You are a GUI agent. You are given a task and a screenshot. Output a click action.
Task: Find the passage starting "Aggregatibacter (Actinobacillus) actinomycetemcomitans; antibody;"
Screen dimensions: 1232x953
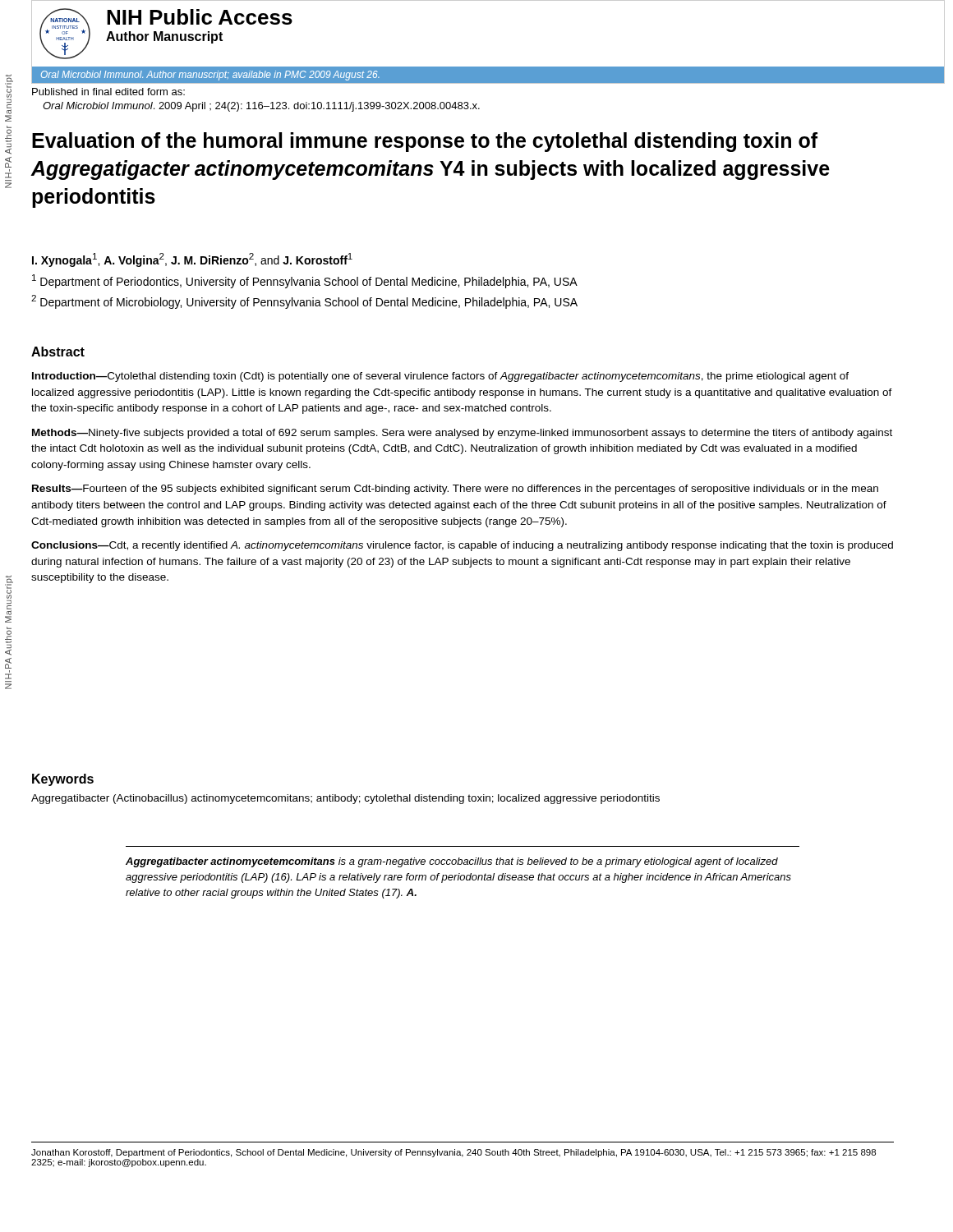[346, 798]
